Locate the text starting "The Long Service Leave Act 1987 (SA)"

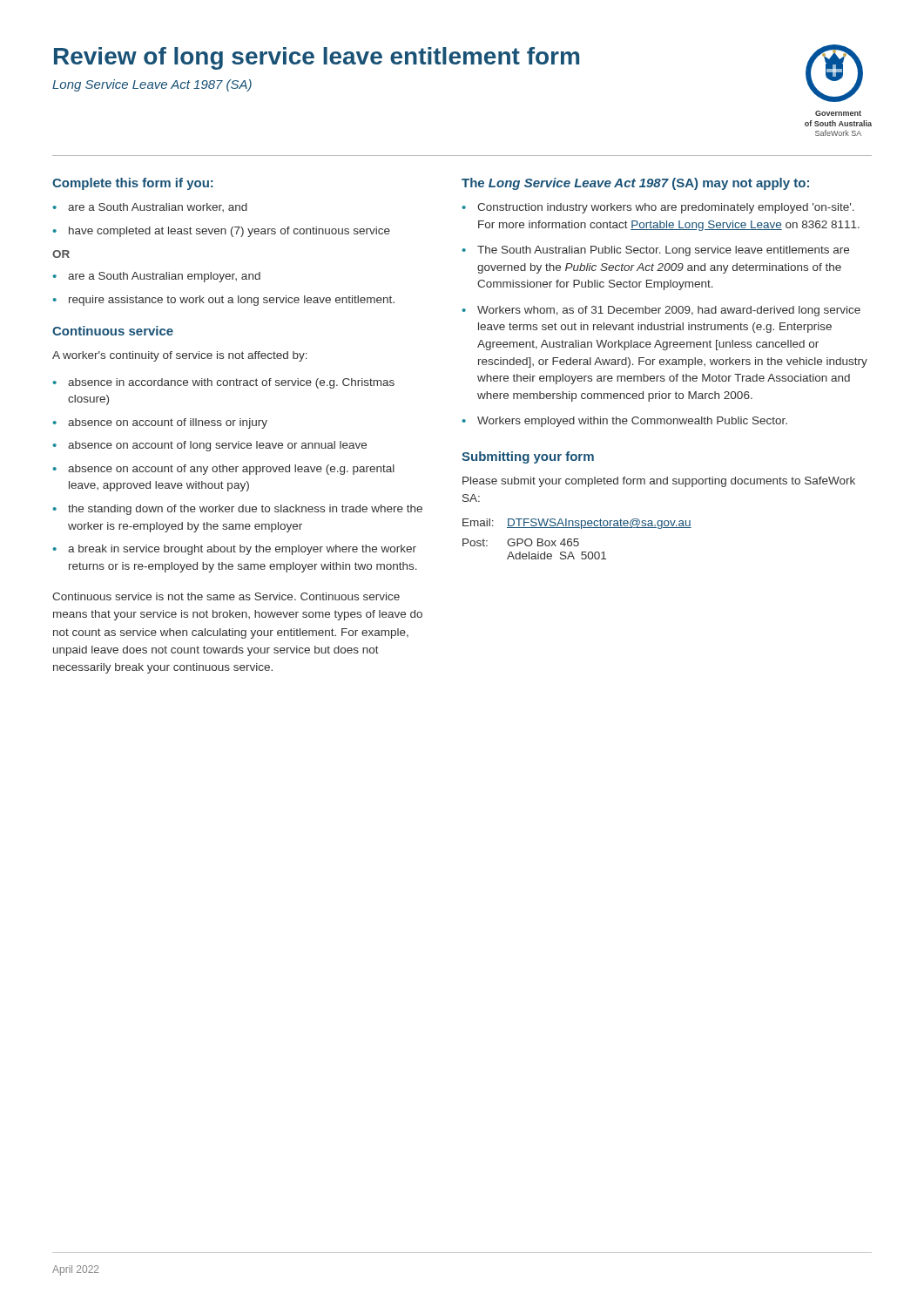click(x=667, y=183)
